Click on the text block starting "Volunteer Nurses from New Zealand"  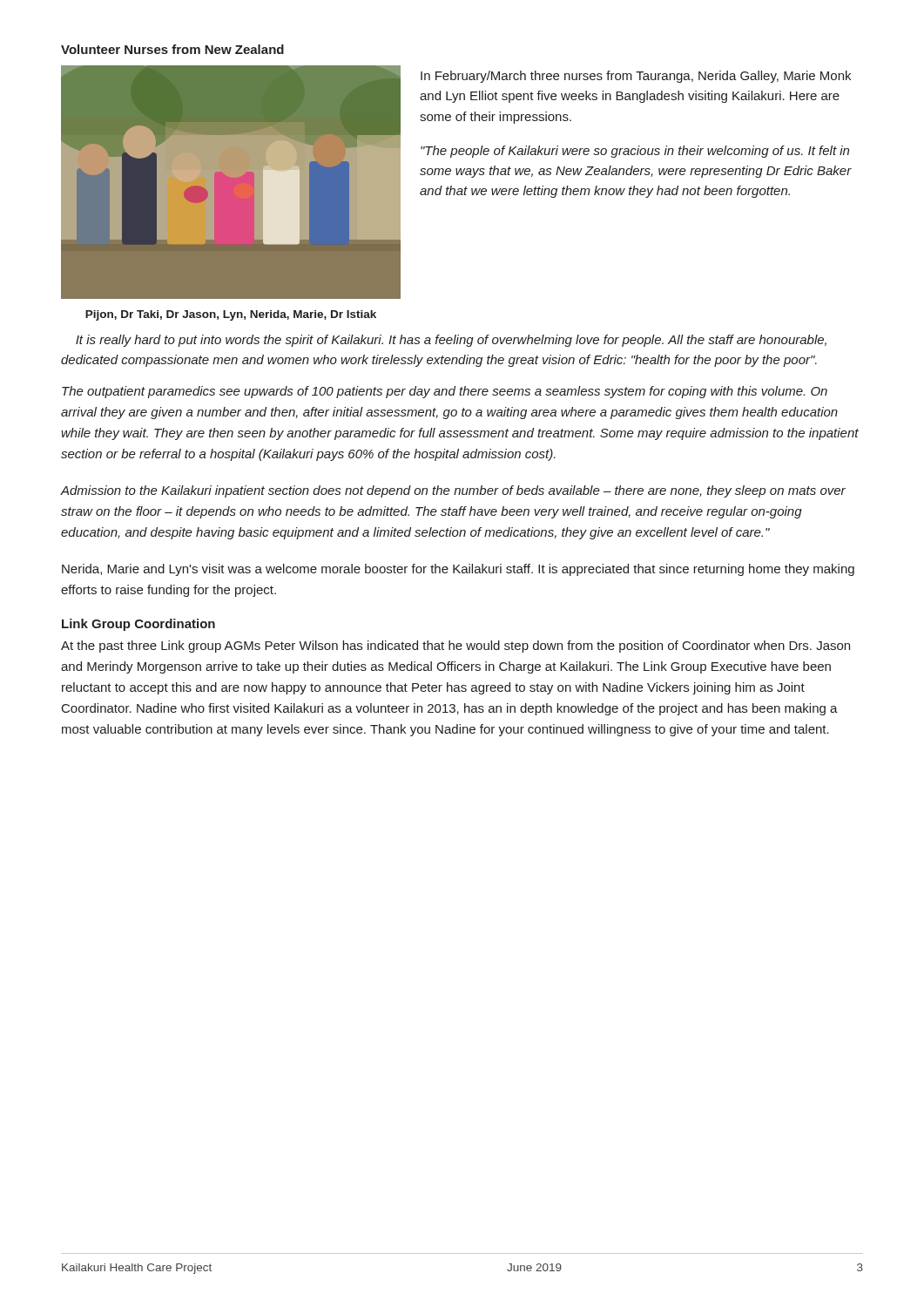coord(173,49)
